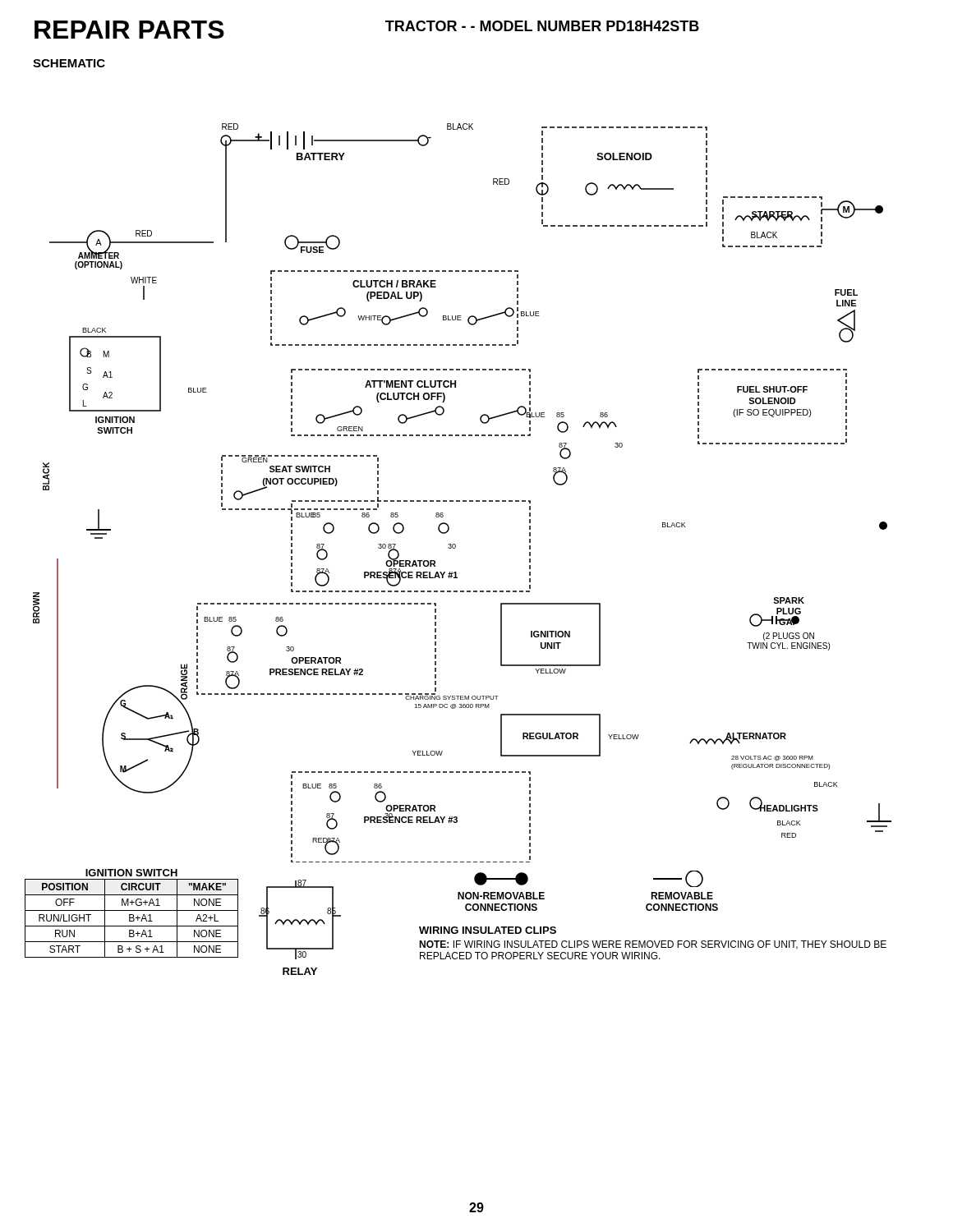The width and height of the screenshot is (953, 1232).
Task: Click on the text starting "NOTE: IF WIRING INSULATED CLIPS WERE"
Action: pyautogui.click(x=653, y=950)
